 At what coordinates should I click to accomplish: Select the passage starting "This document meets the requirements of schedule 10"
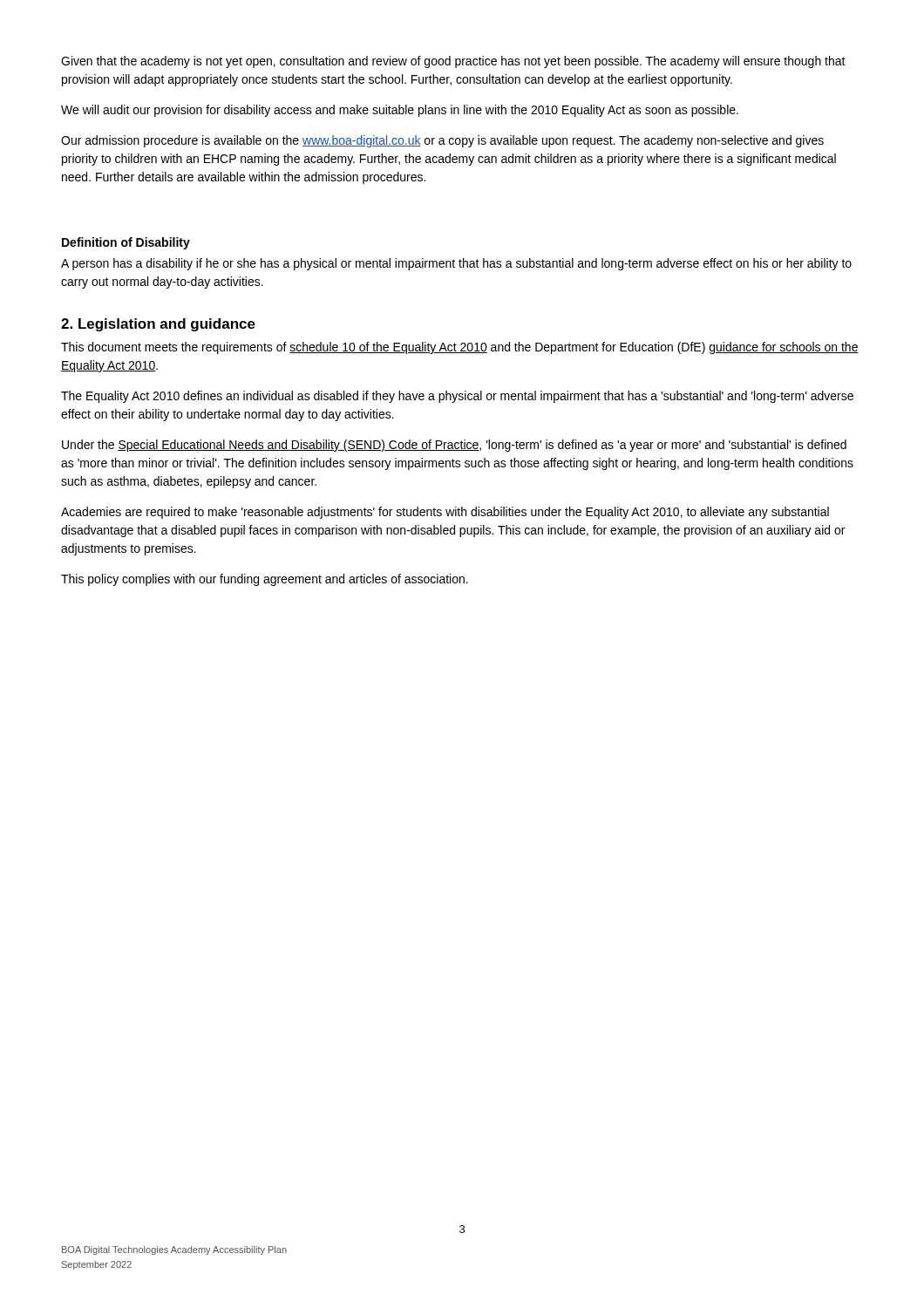click(460, 356)
